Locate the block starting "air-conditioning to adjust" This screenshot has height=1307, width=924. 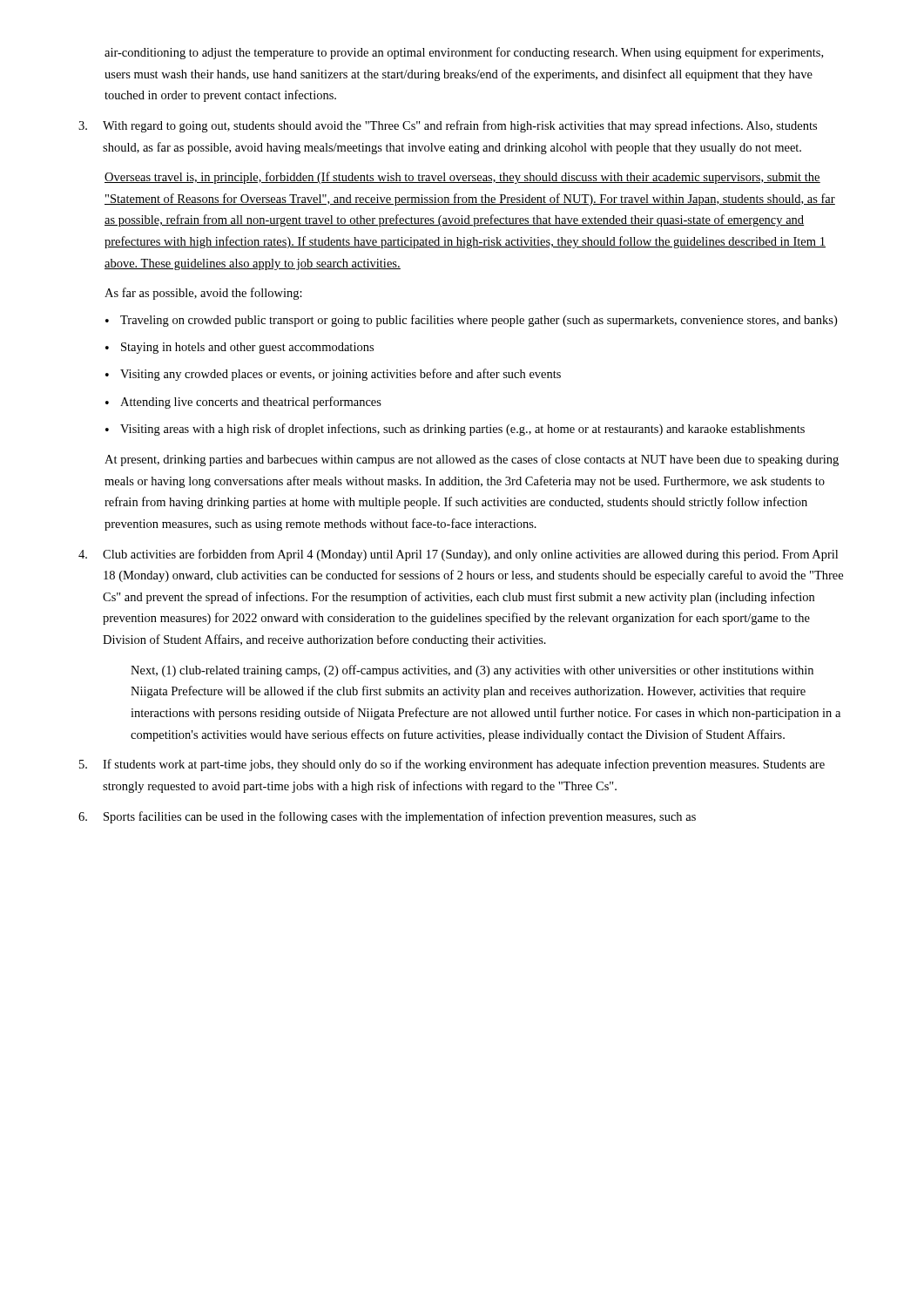click(x=475, y=74)
